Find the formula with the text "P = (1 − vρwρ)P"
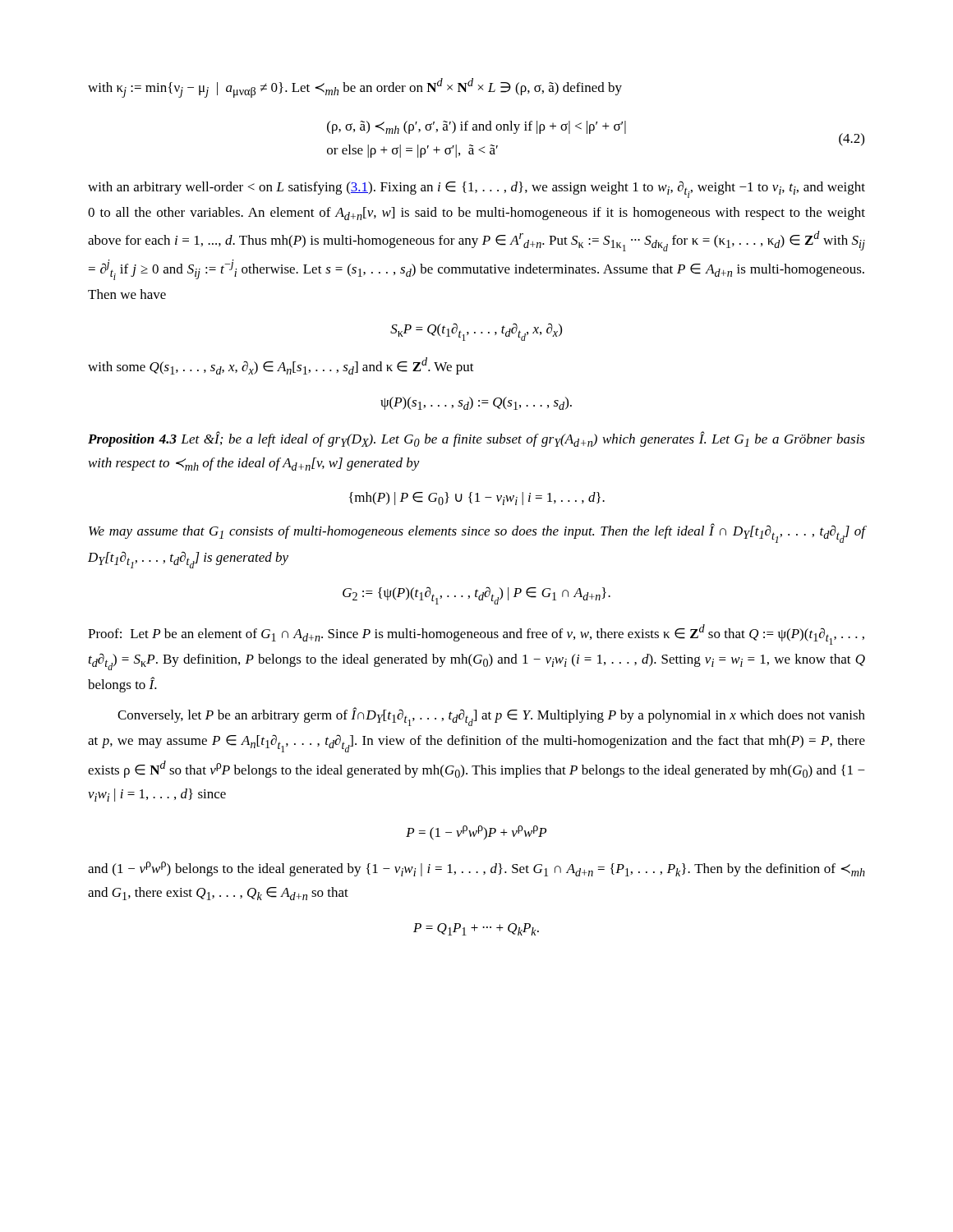 (476, 830)
